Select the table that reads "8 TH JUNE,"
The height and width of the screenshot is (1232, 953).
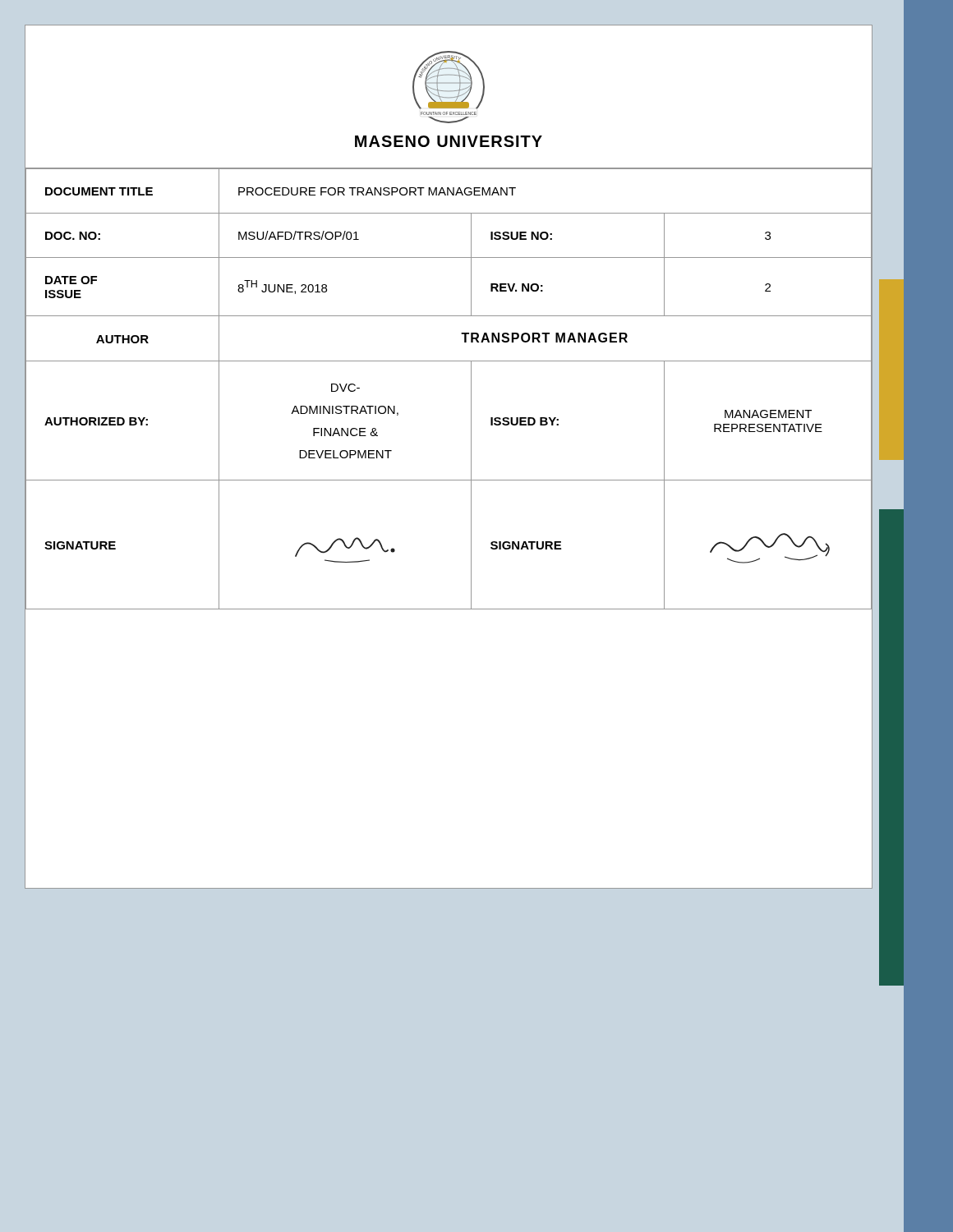(449, 389)
